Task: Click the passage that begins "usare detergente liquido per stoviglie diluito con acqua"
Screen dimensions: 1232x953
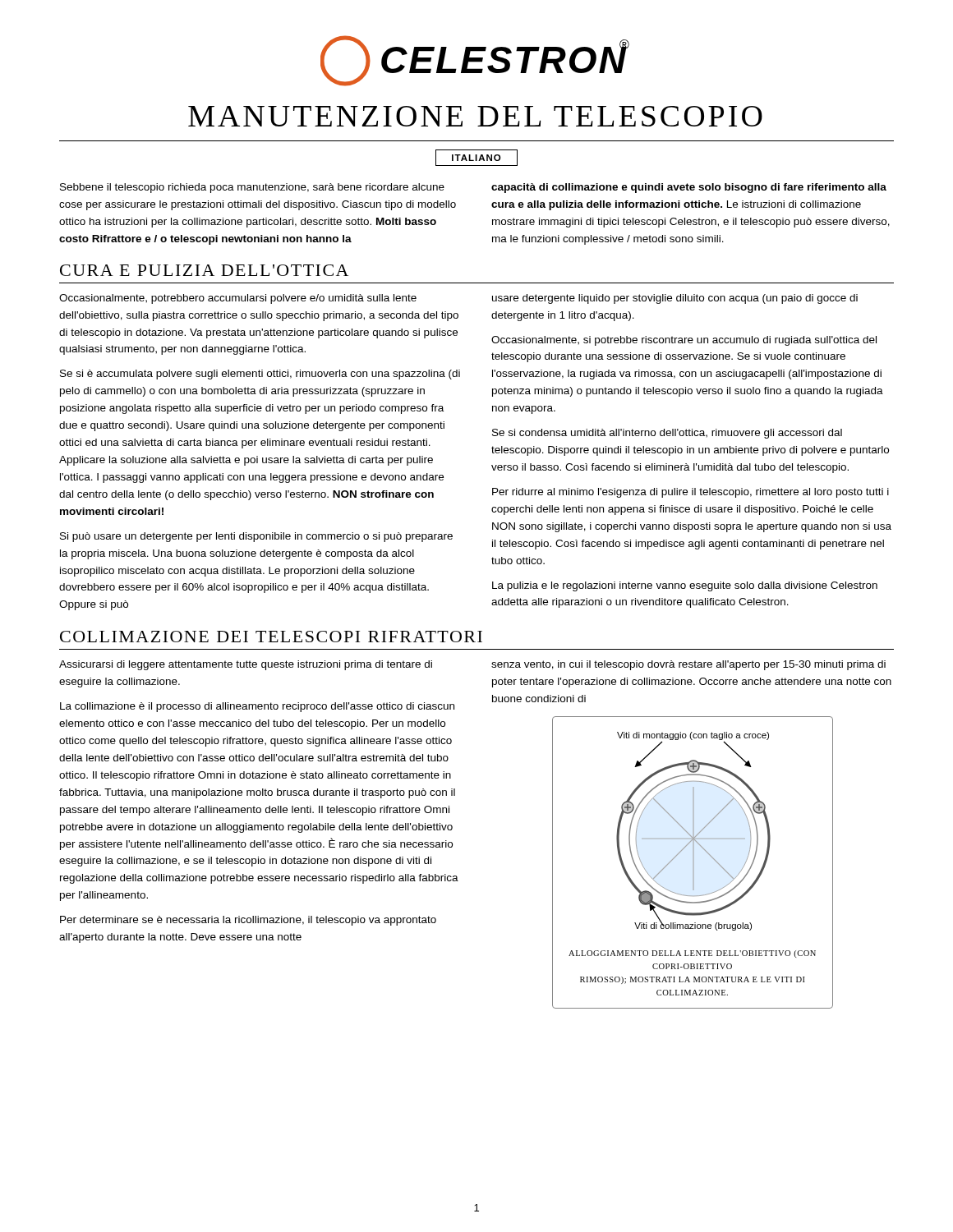Action: click(x=675, y=306)
